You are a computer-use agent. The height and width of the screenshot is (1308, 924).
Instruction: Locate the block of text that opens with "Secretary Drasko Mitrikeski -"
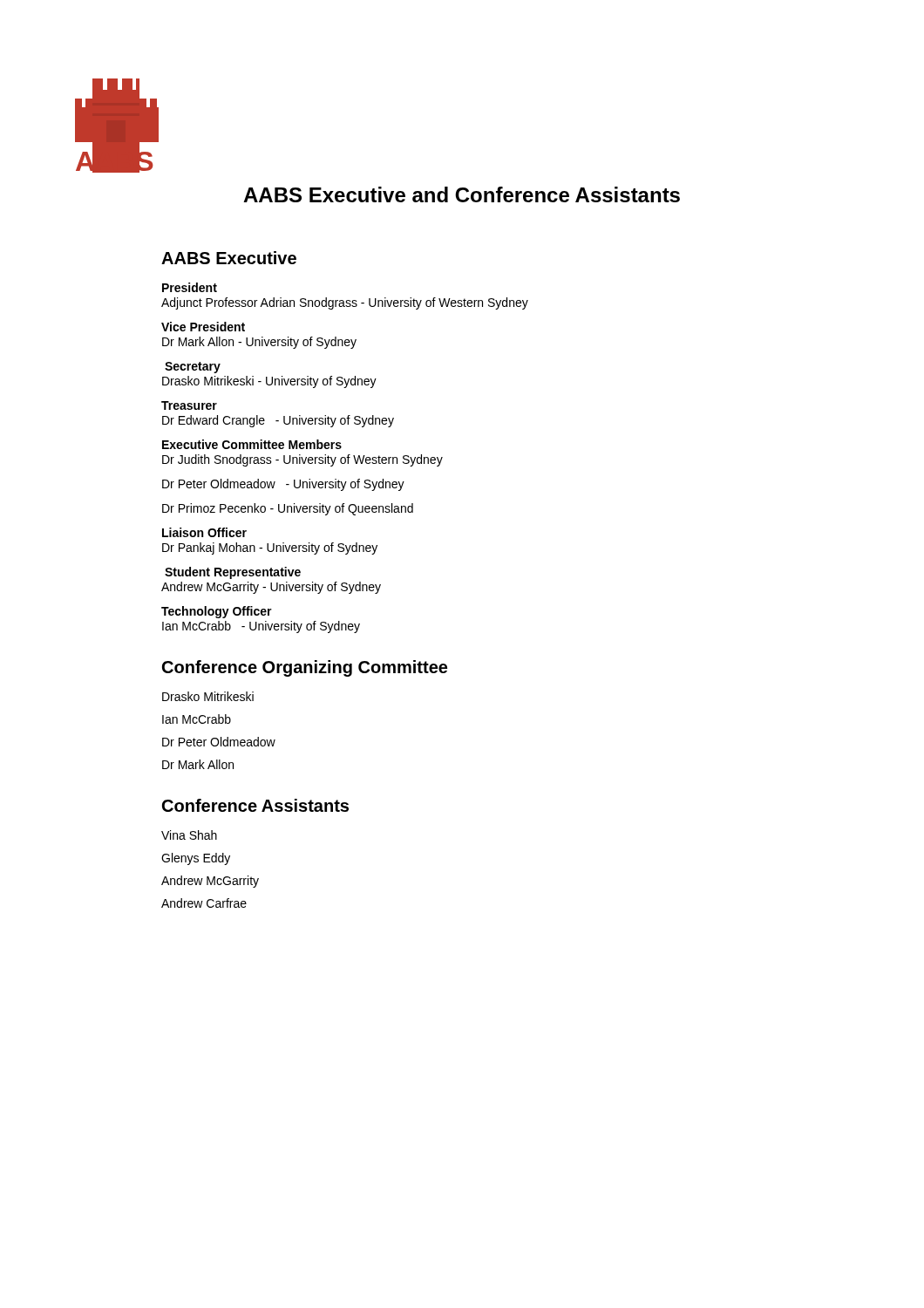(x=193, y=368)
